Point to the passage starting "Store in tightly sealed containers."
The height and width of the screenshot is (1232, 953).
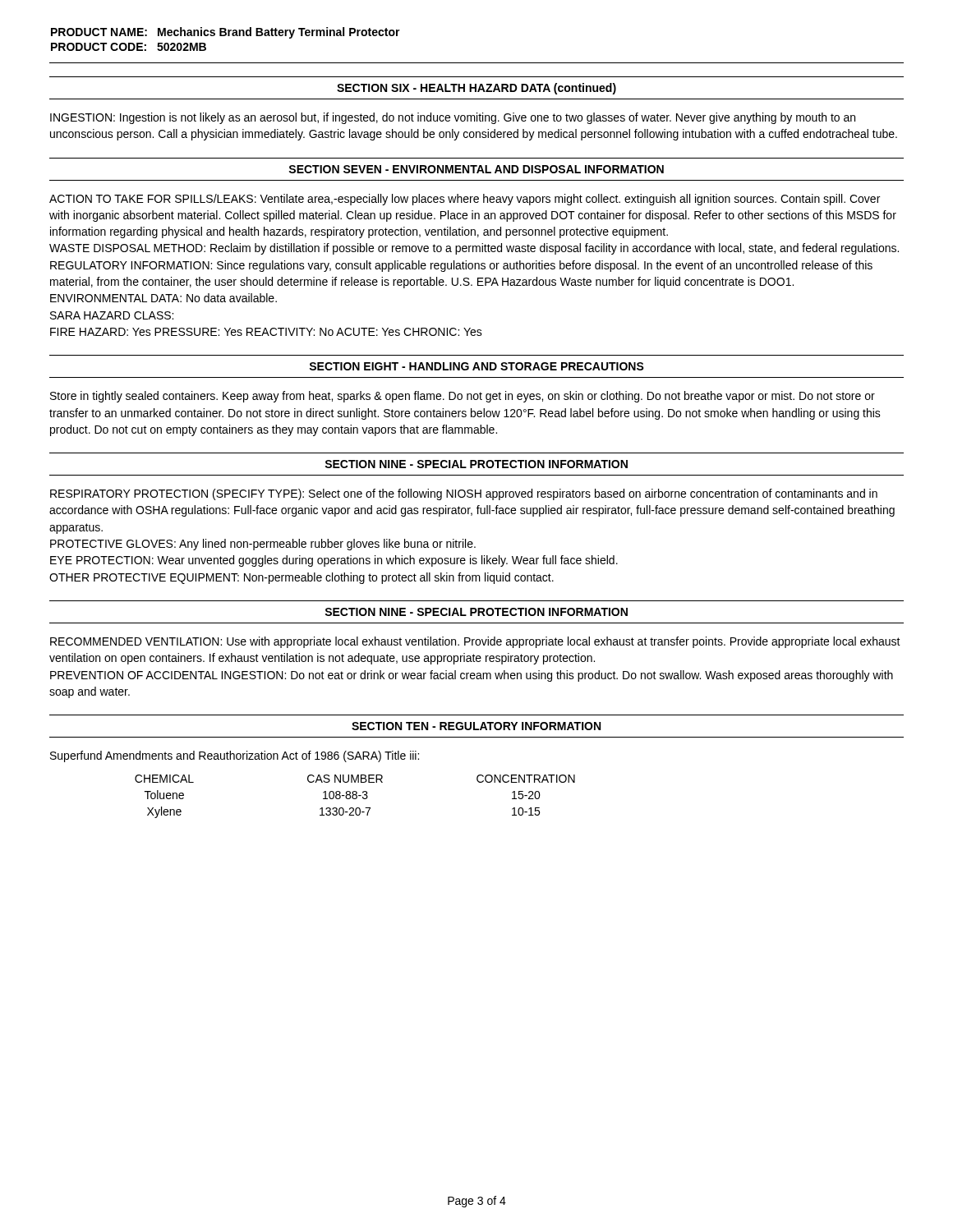(465, 413)
